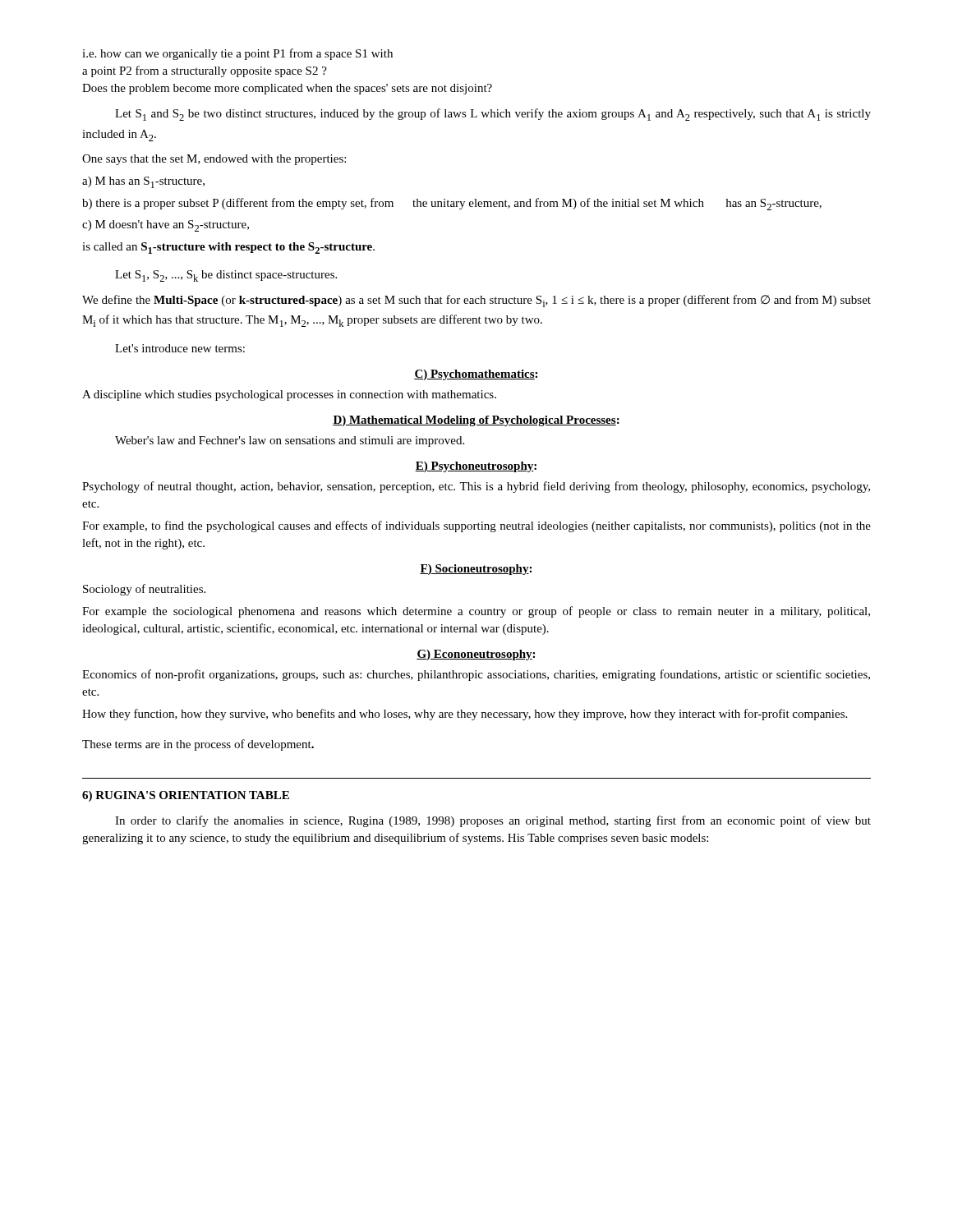
Task: Click on the text block with the text "Economics of non-profit organizations, groups, such"
Action: click(x=476, y=675)
